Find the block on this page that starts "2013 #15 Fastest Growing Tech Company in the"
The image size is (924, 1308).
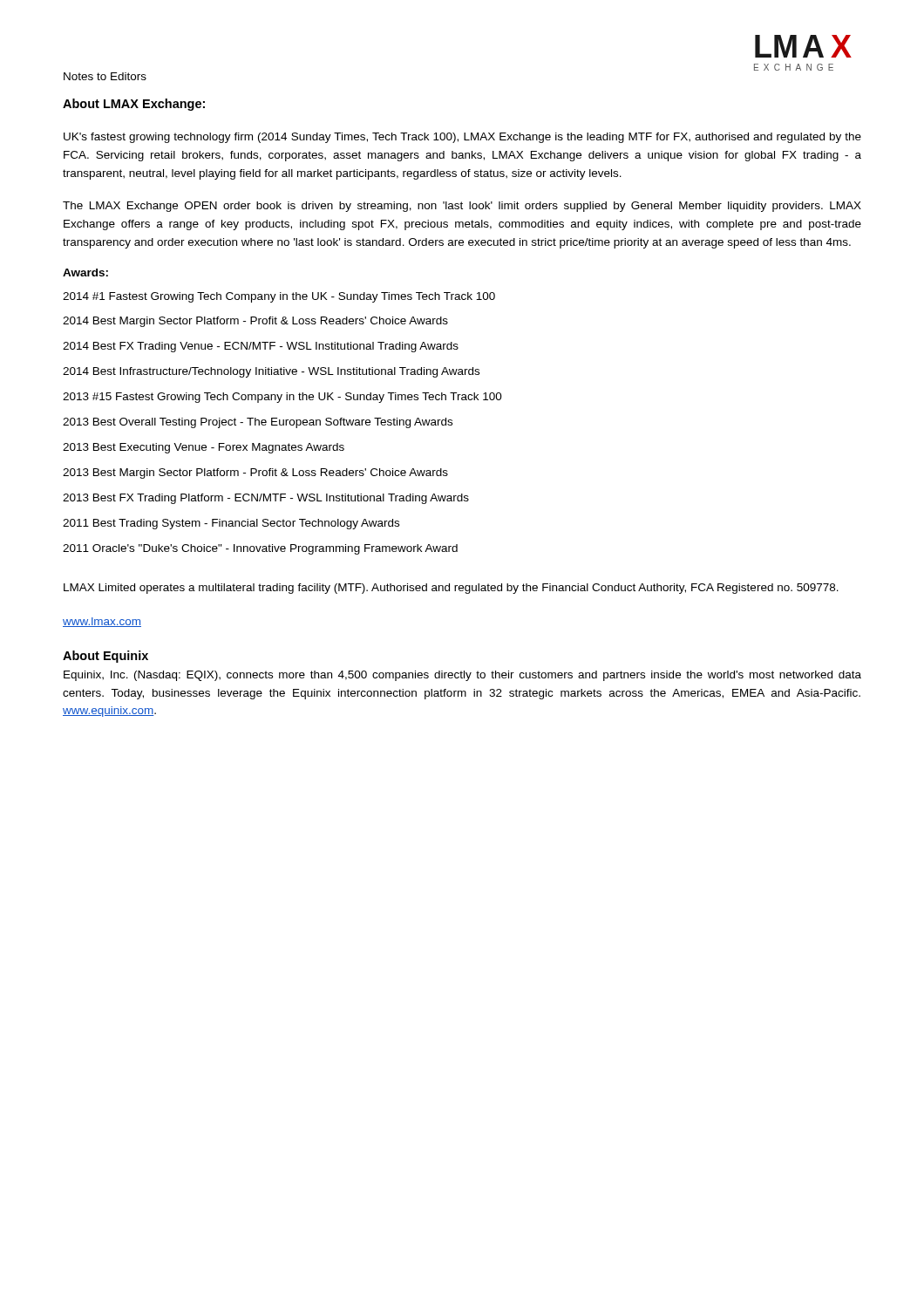click(282, 396)
